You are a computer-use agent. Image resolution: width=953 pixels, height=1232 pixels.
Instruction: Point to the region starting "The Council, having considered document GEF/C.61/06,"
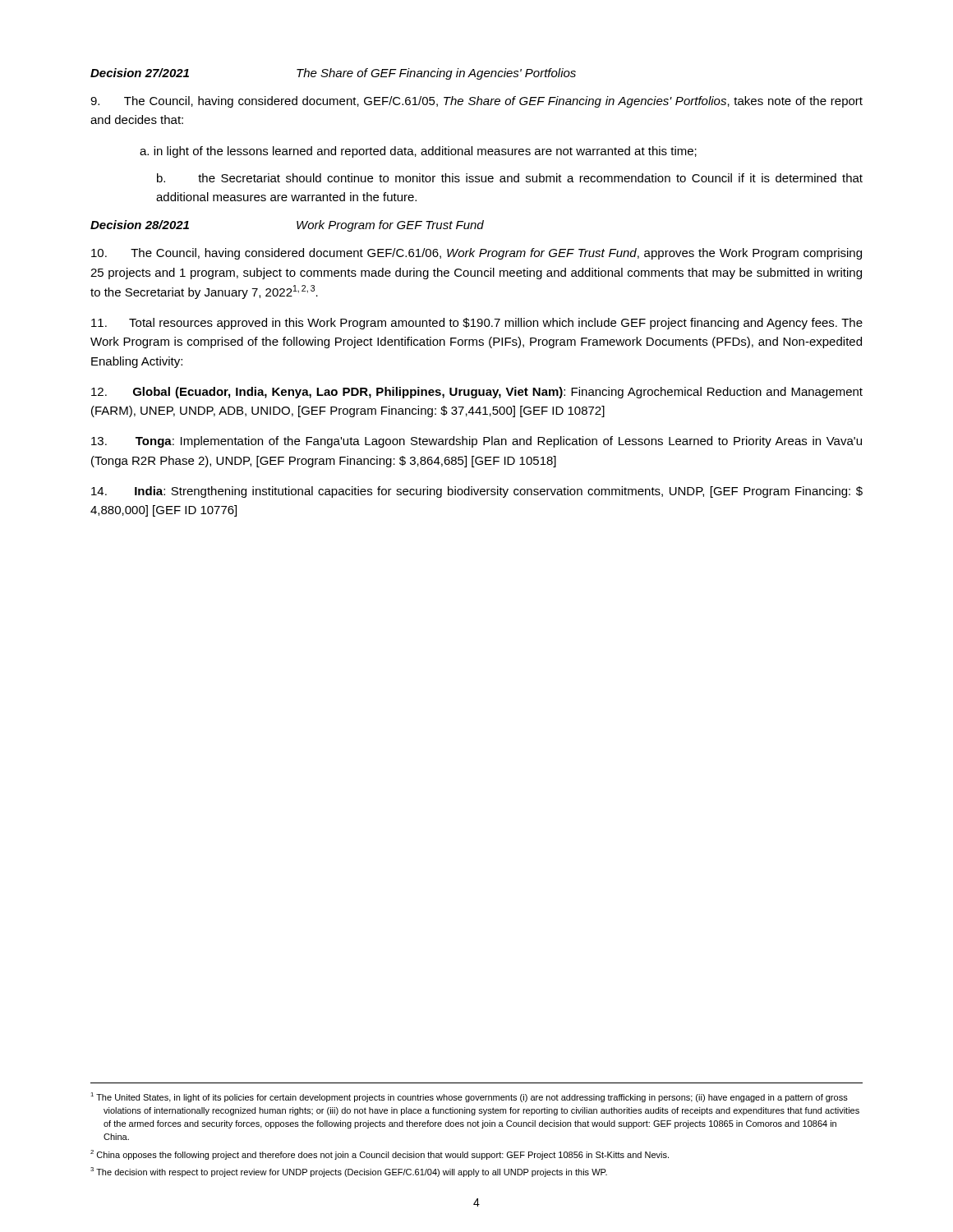[x=476, y=272]
